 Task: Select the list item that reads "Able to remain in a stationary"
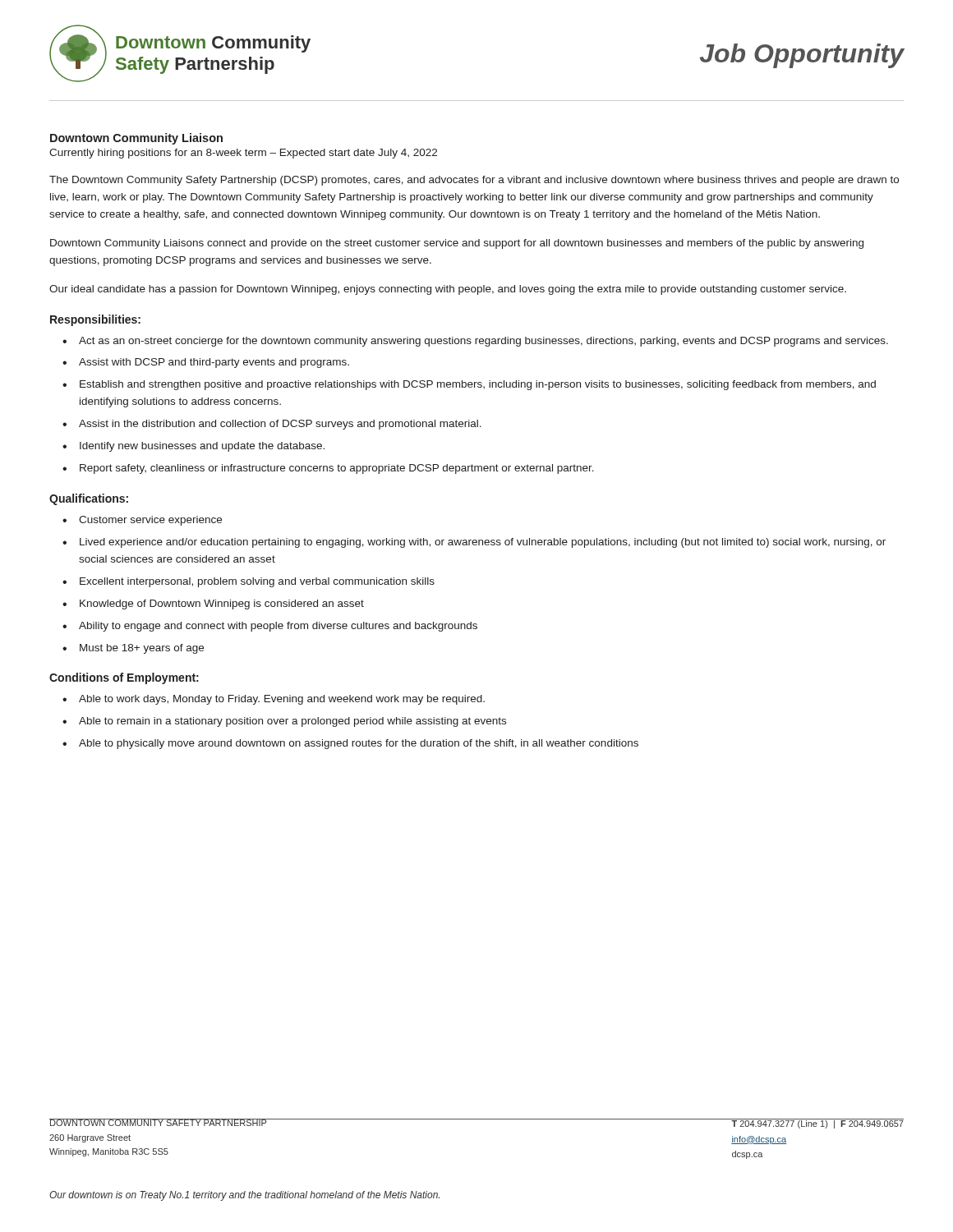pos(293,721)
